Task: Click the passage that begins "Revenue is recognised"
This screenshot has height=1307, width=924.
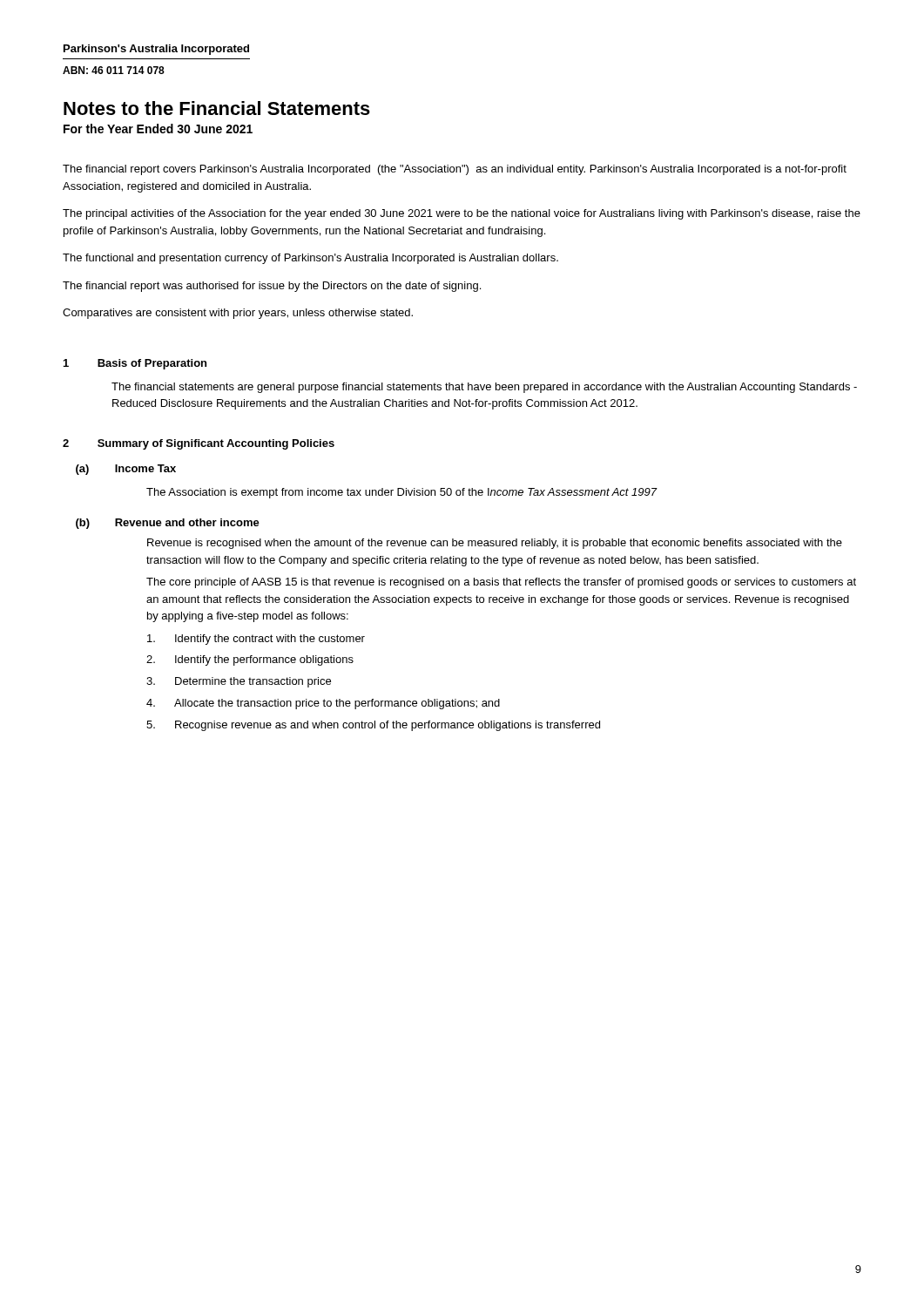Action: tap(494, 551)
